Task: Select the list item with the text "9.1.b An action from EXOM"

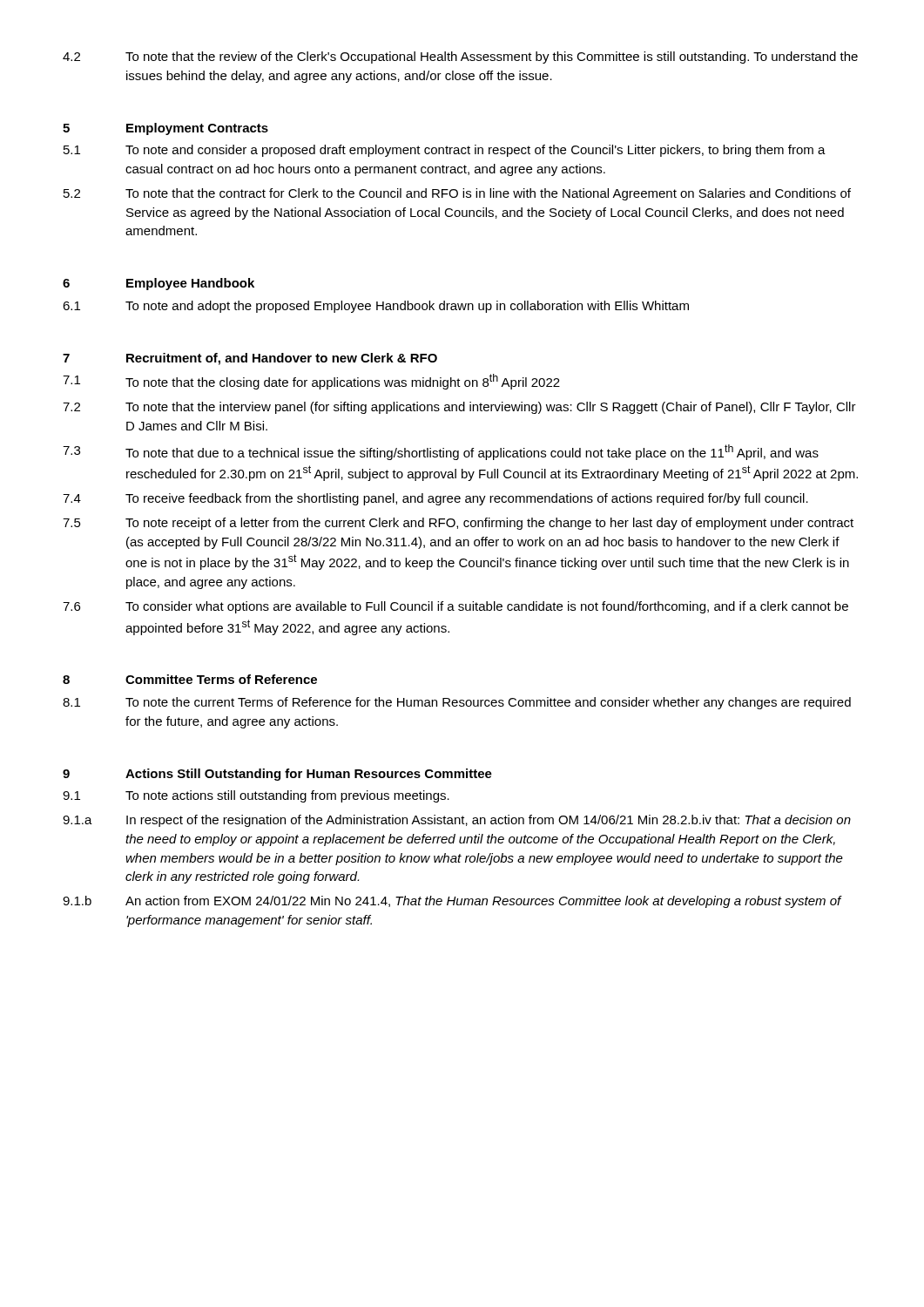Action: (462, 910)
